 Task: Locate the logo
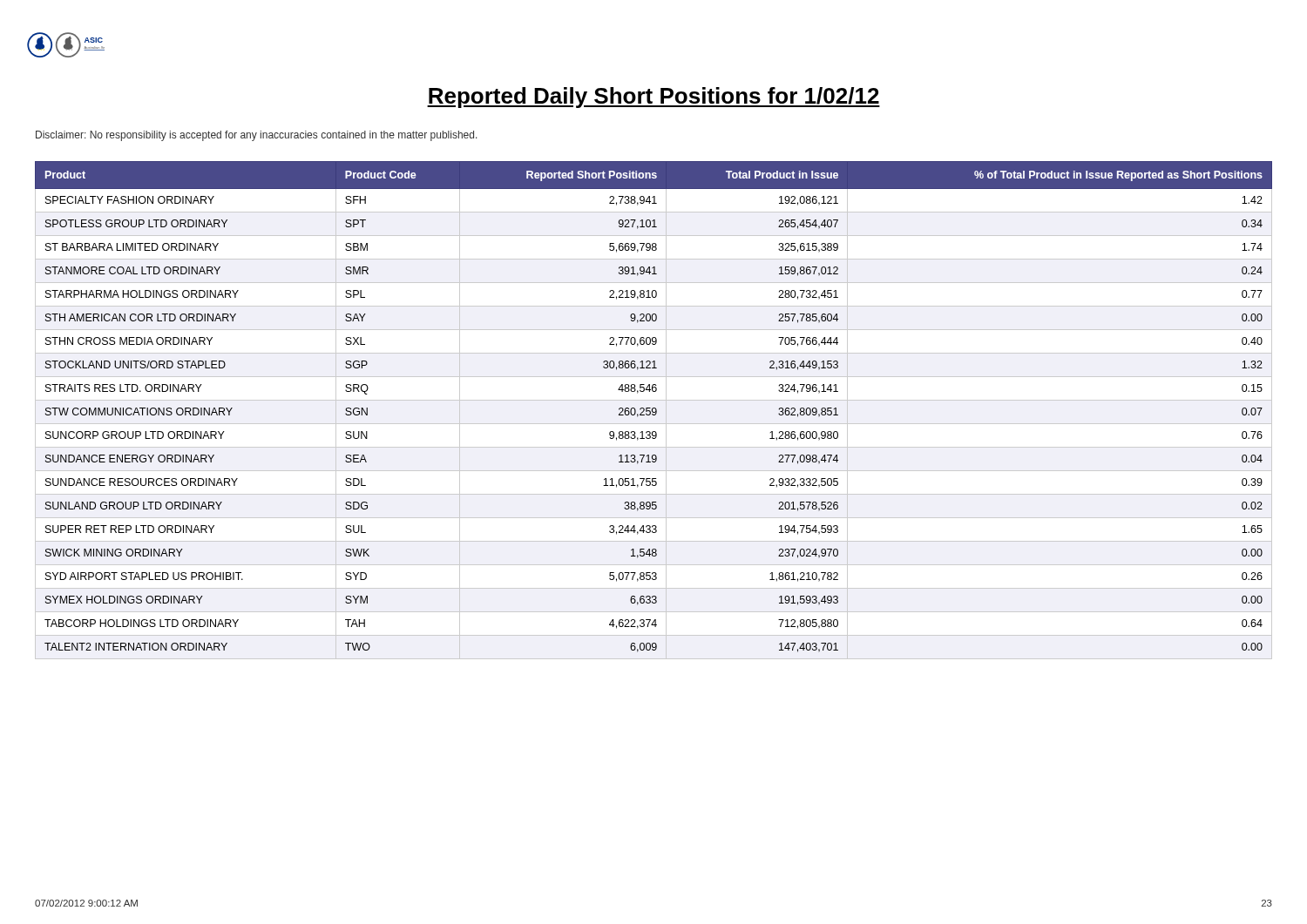[65, 46]
